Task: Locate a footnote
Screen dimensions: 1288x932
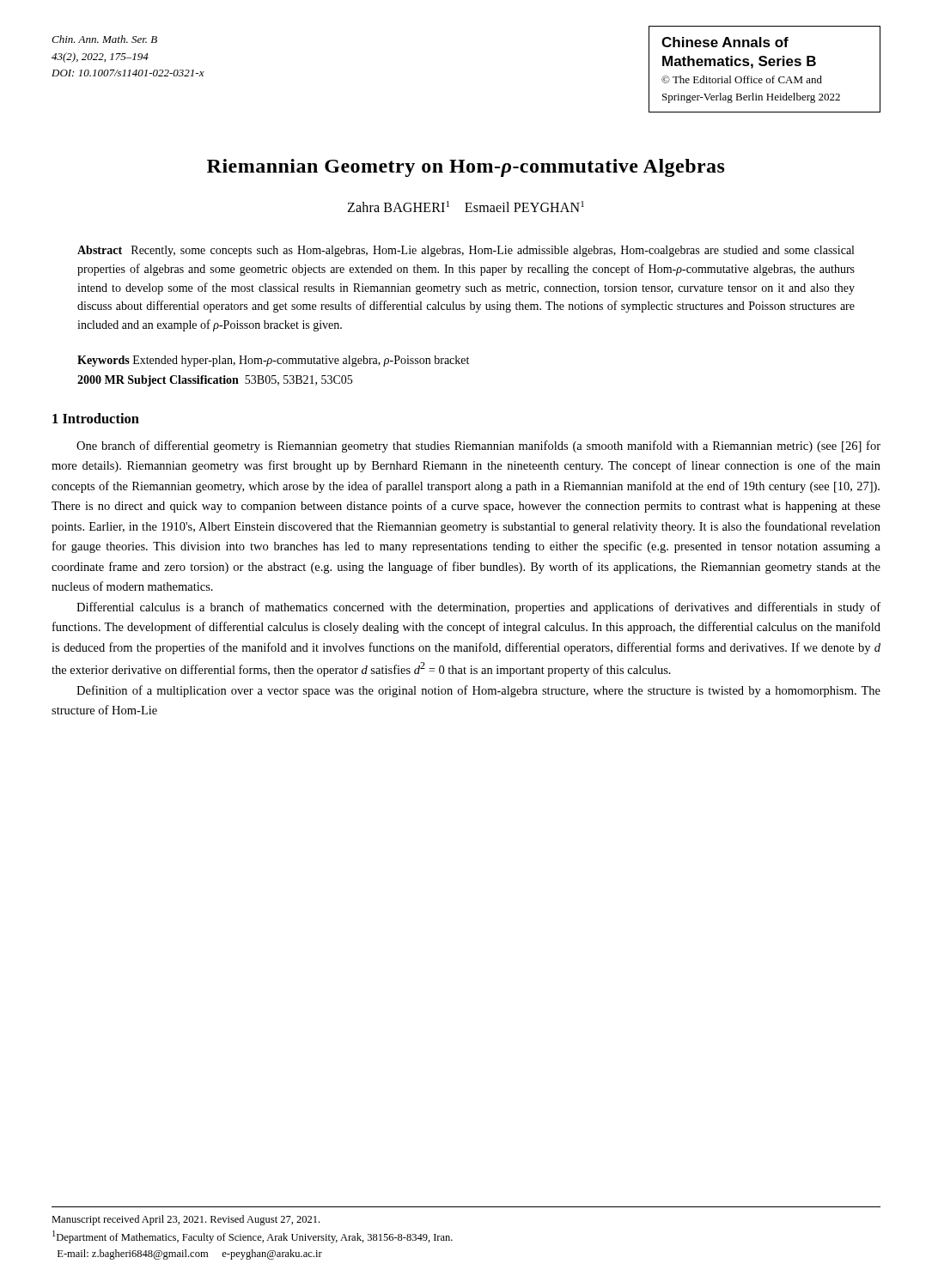Action: point(252,1236)
